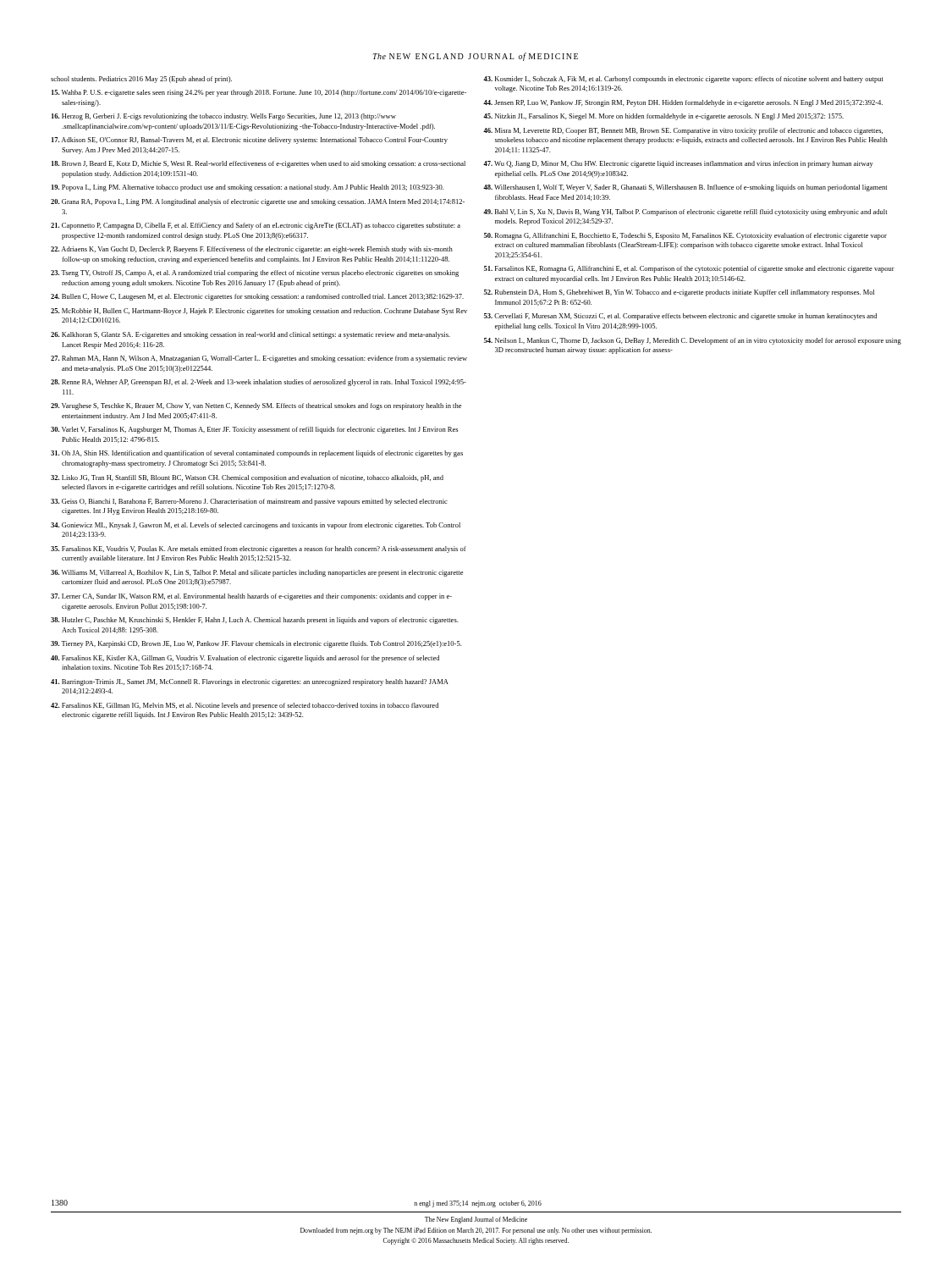This screenshot has width=952, height=1270.
Task: Find the block on this page that starts "36. Williams M, Villarreal A, Bozhilov K, Lin"
Action: (257, 577)
